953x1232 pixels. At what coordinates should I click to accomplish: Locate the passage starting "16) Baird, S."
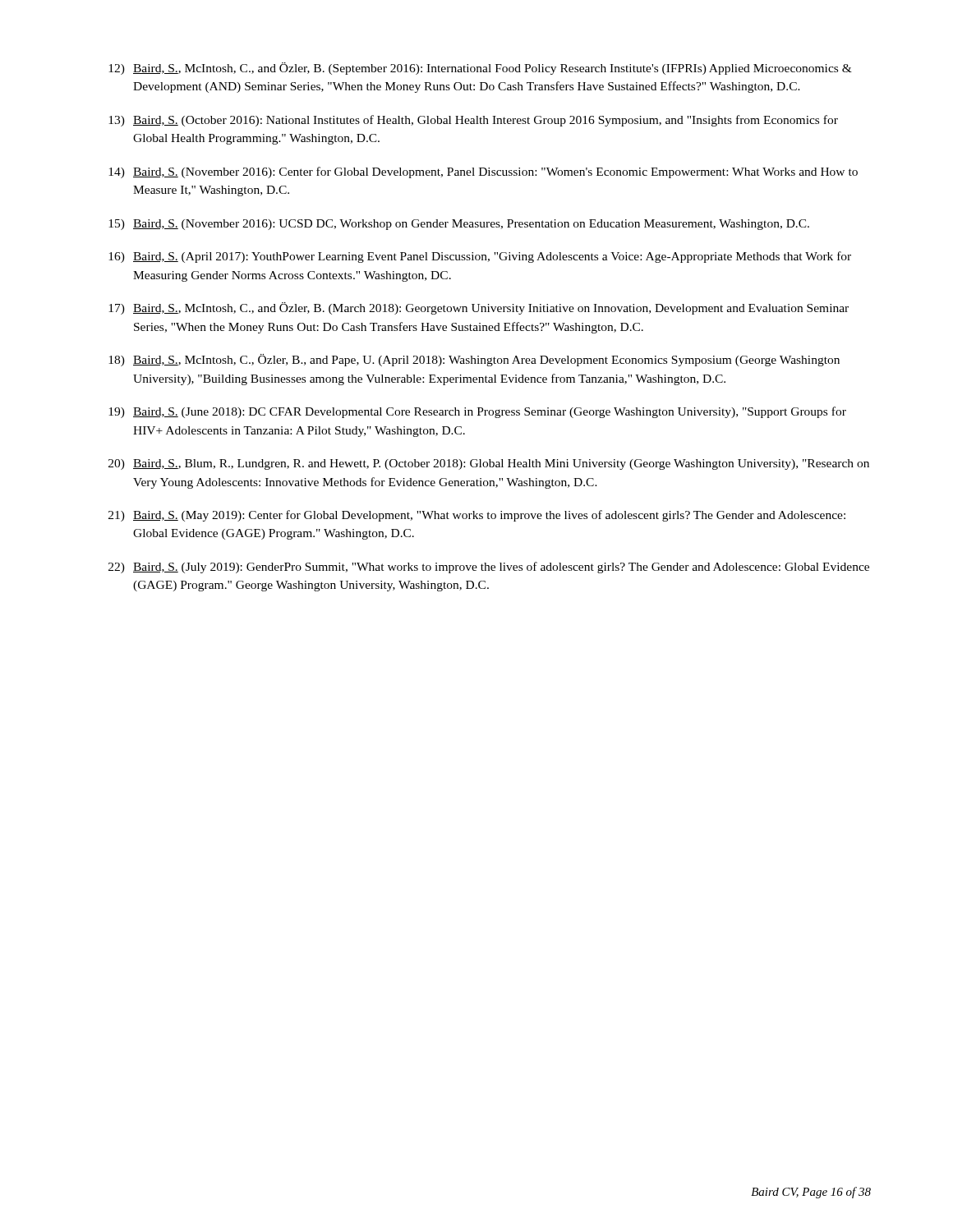pyautogui.click(x=476, y=266)
